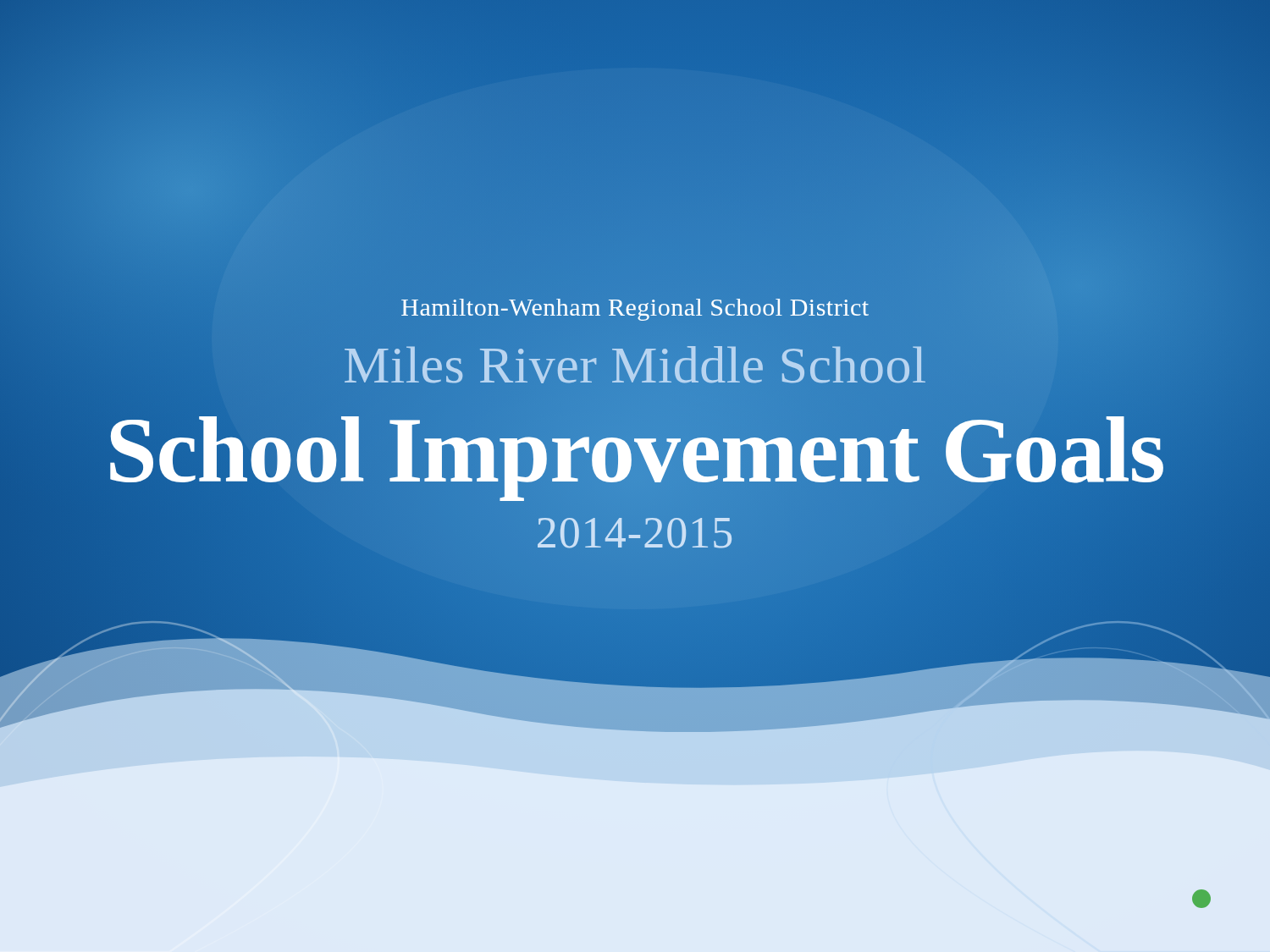Find the title that reads "Miles River Middle School School Improvement Goals"

pos(635,446)
